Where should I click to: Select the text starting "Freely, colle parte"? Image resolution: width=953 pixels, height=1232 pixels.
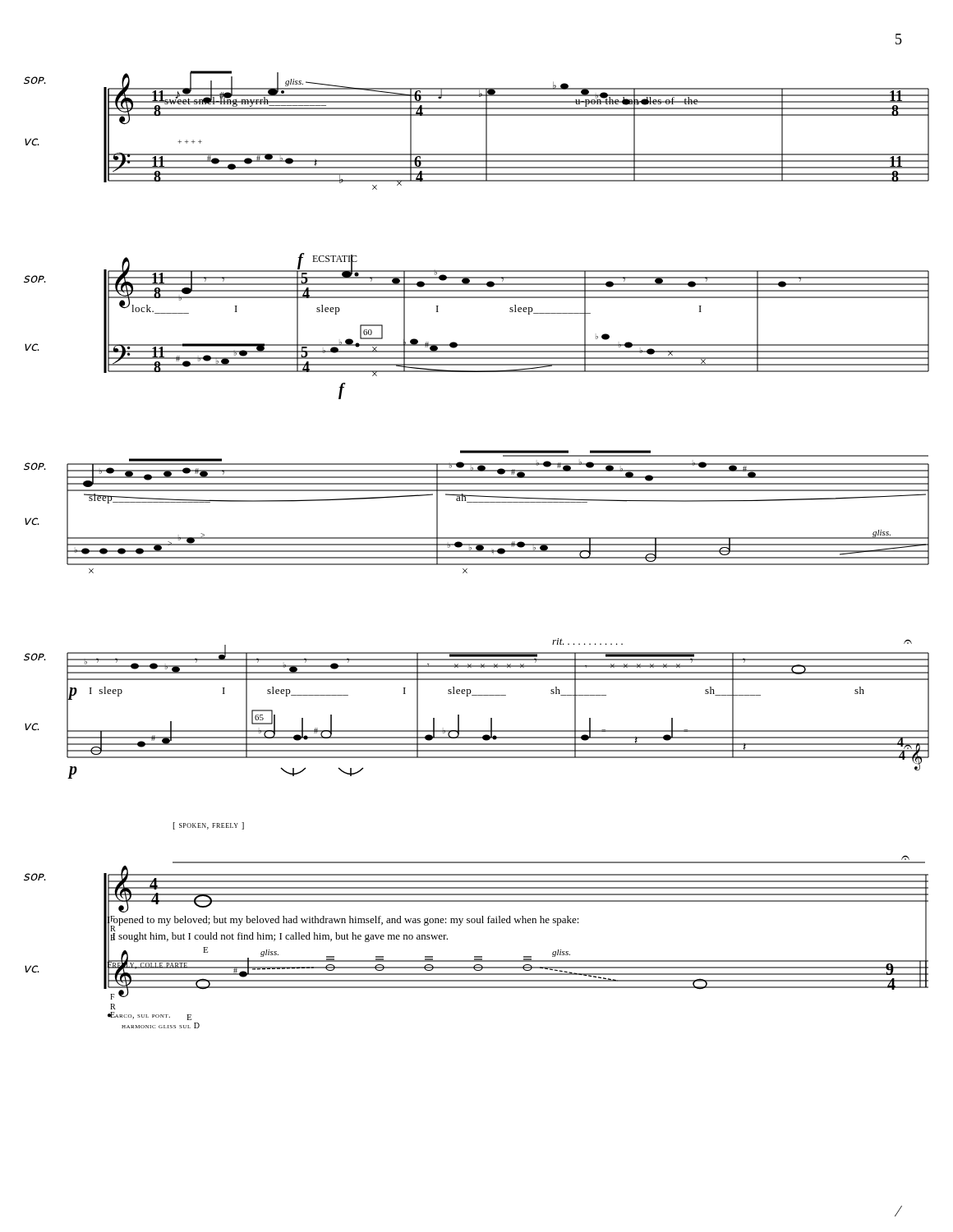click(147, 964)
